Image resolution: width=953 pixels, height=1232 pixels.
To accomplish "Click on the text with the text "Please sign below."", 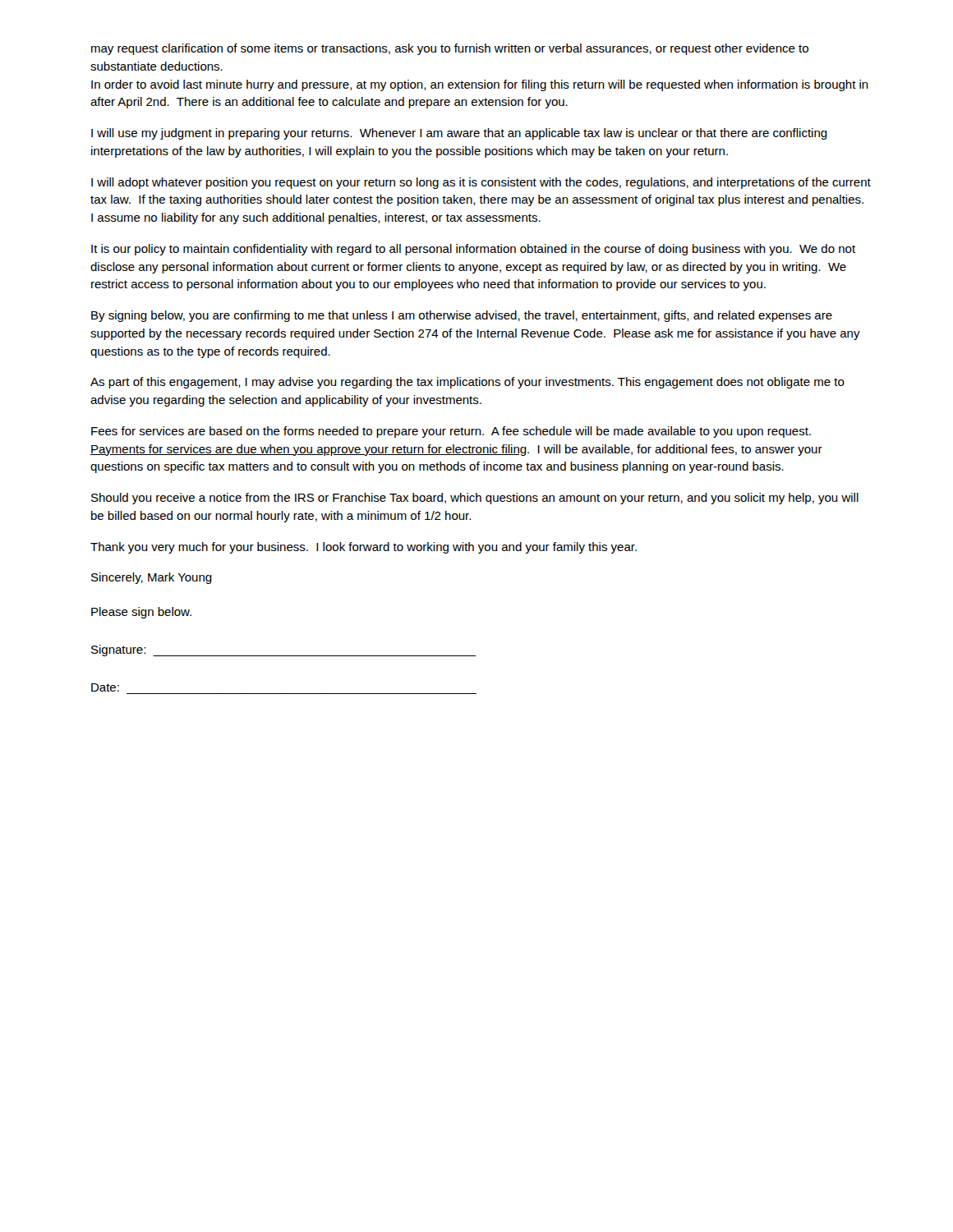I will pos(141,612).
